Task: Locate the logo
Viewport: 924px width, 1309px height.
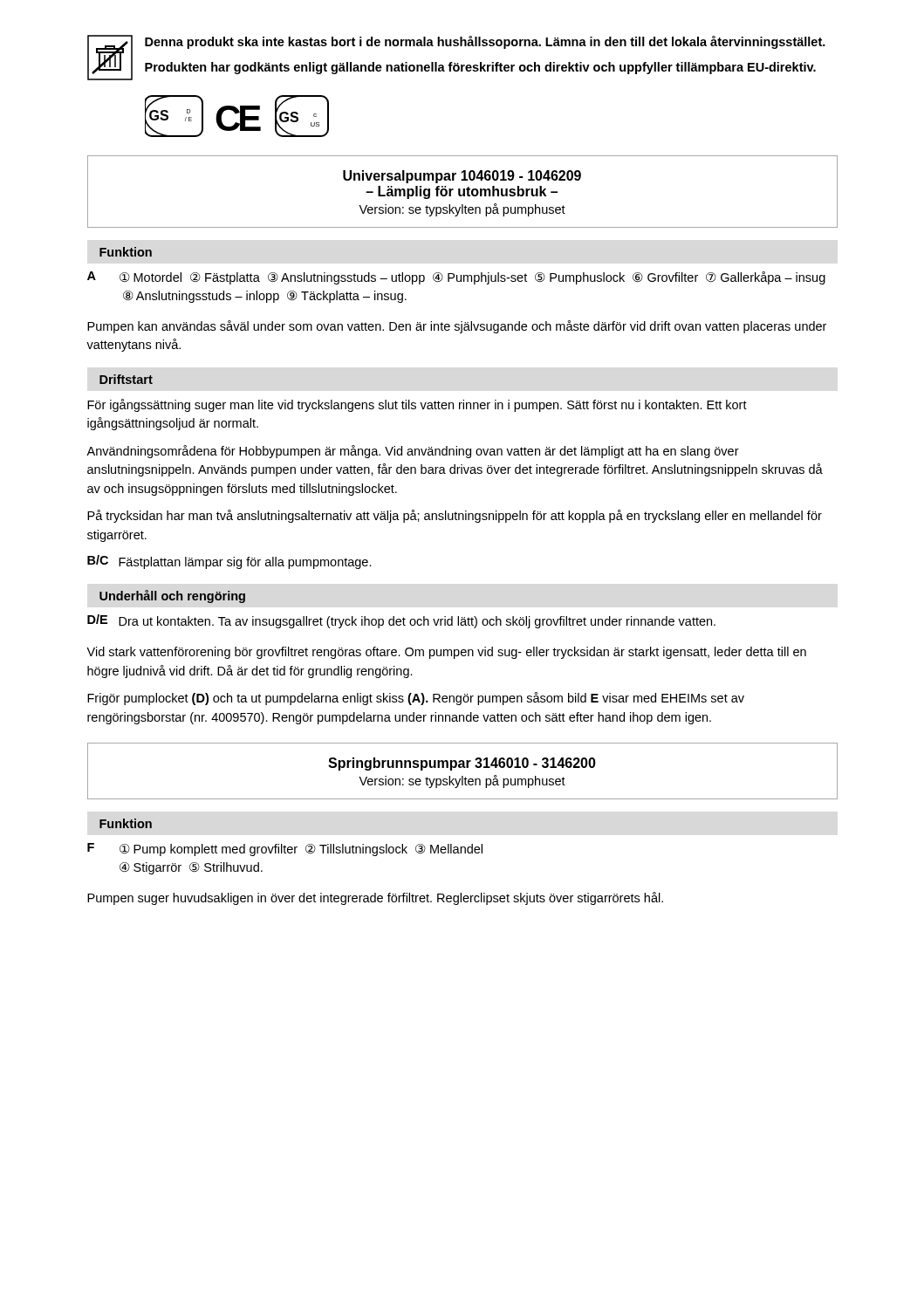Action: 491,116
